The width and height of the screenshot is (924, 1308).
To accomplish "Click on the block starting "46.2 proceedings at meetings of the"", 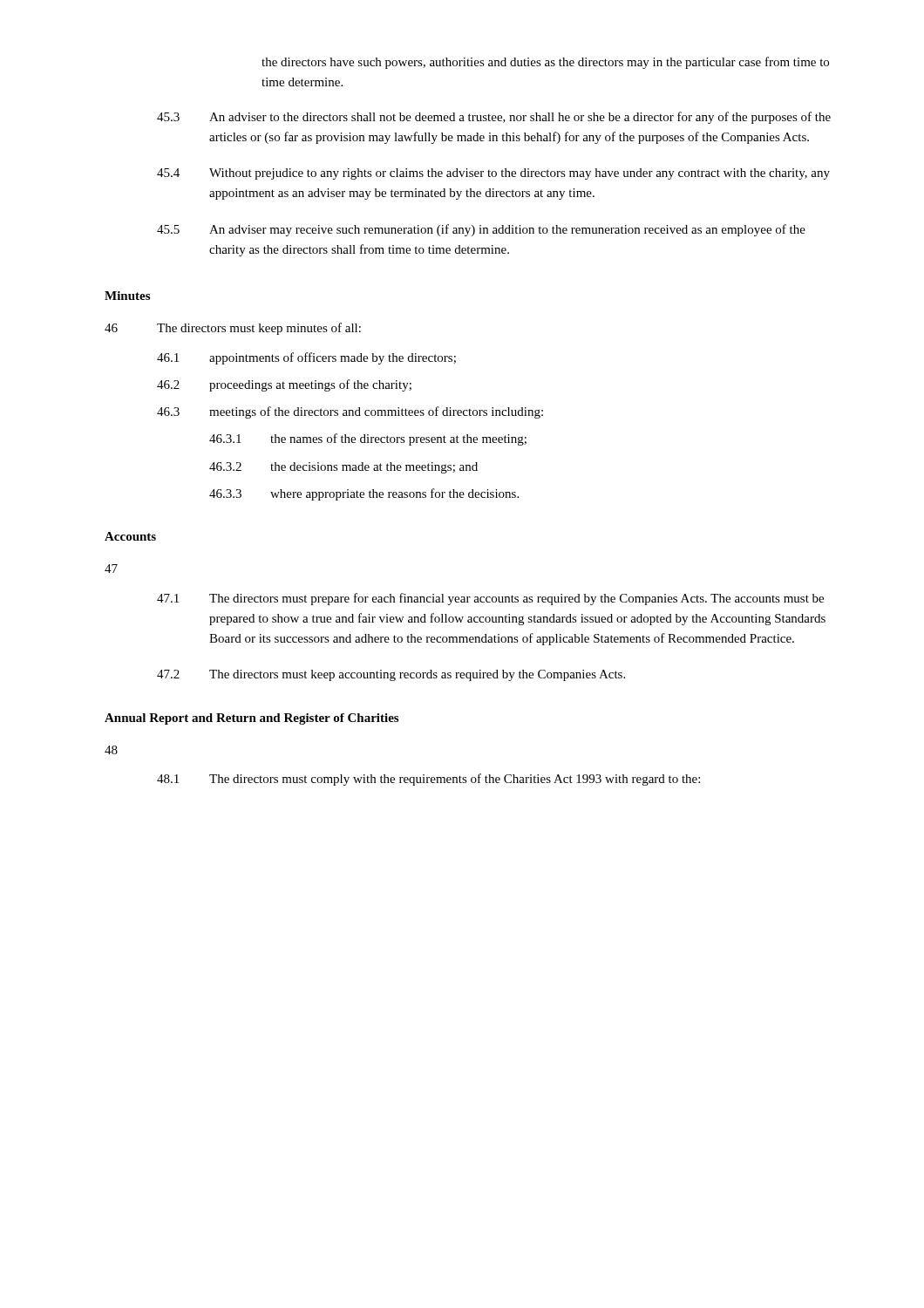I will click(284, 385).
